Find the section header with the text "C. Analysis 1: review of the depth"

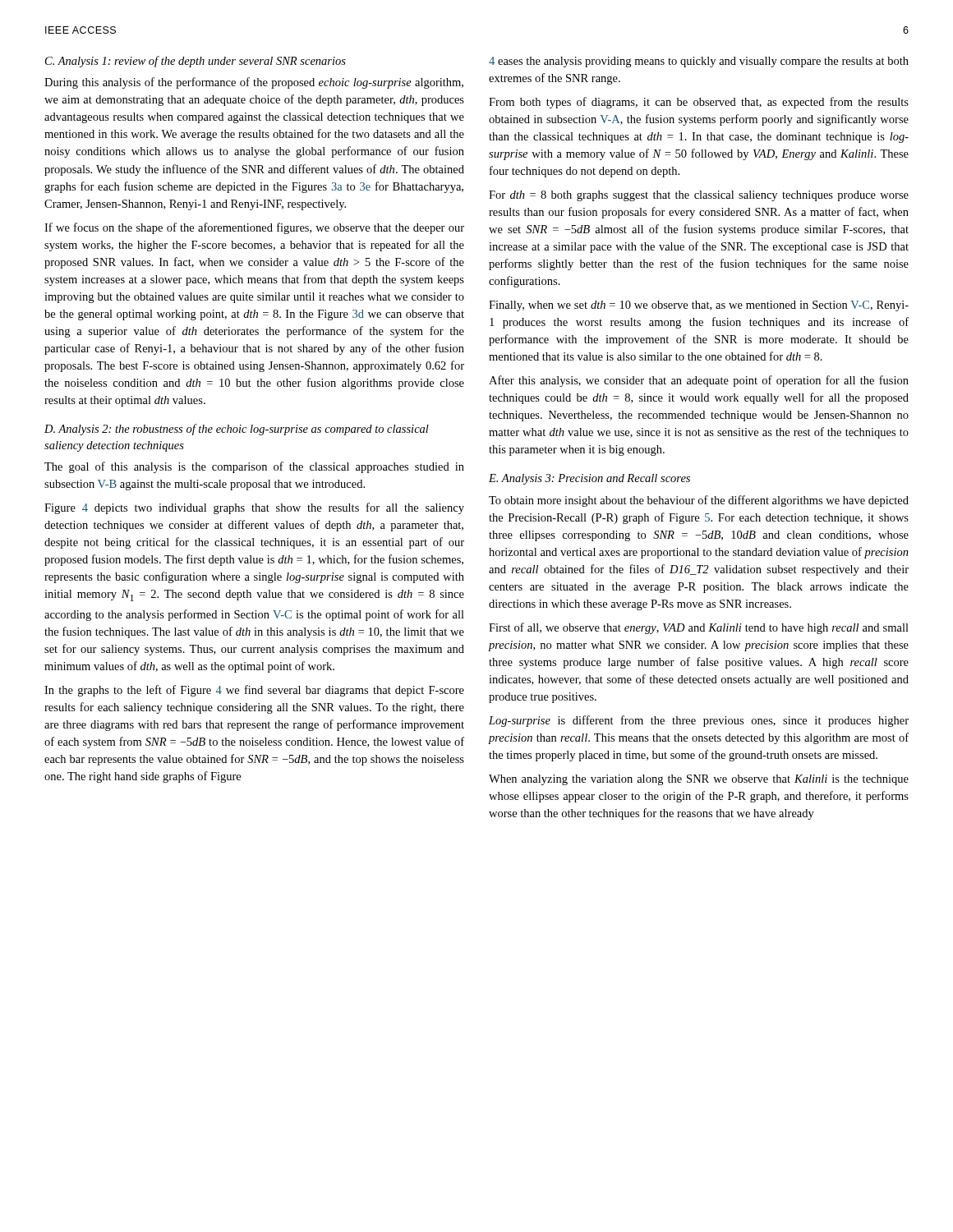coord(195,61)
